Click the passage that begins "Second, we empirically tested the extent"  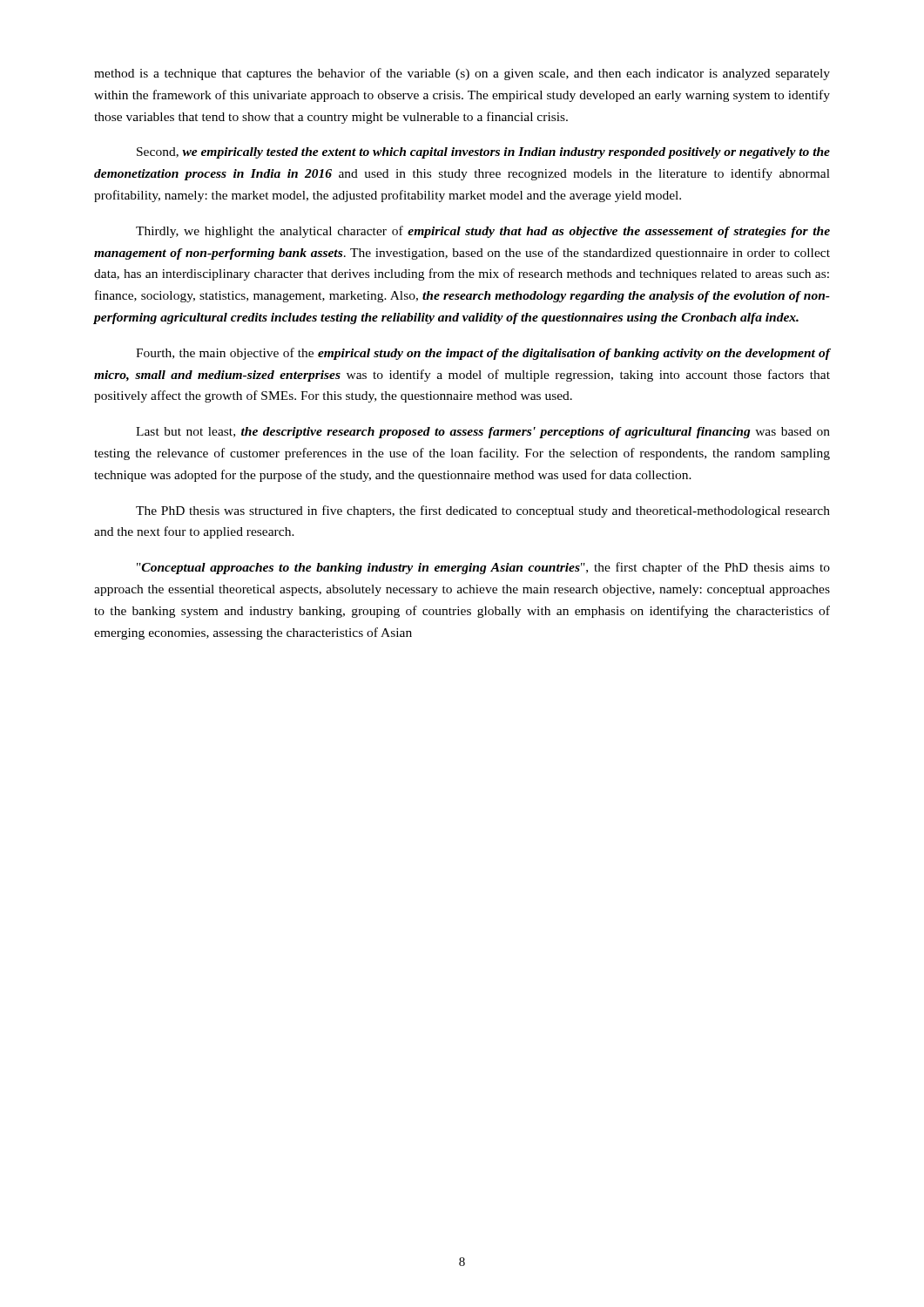462,173
